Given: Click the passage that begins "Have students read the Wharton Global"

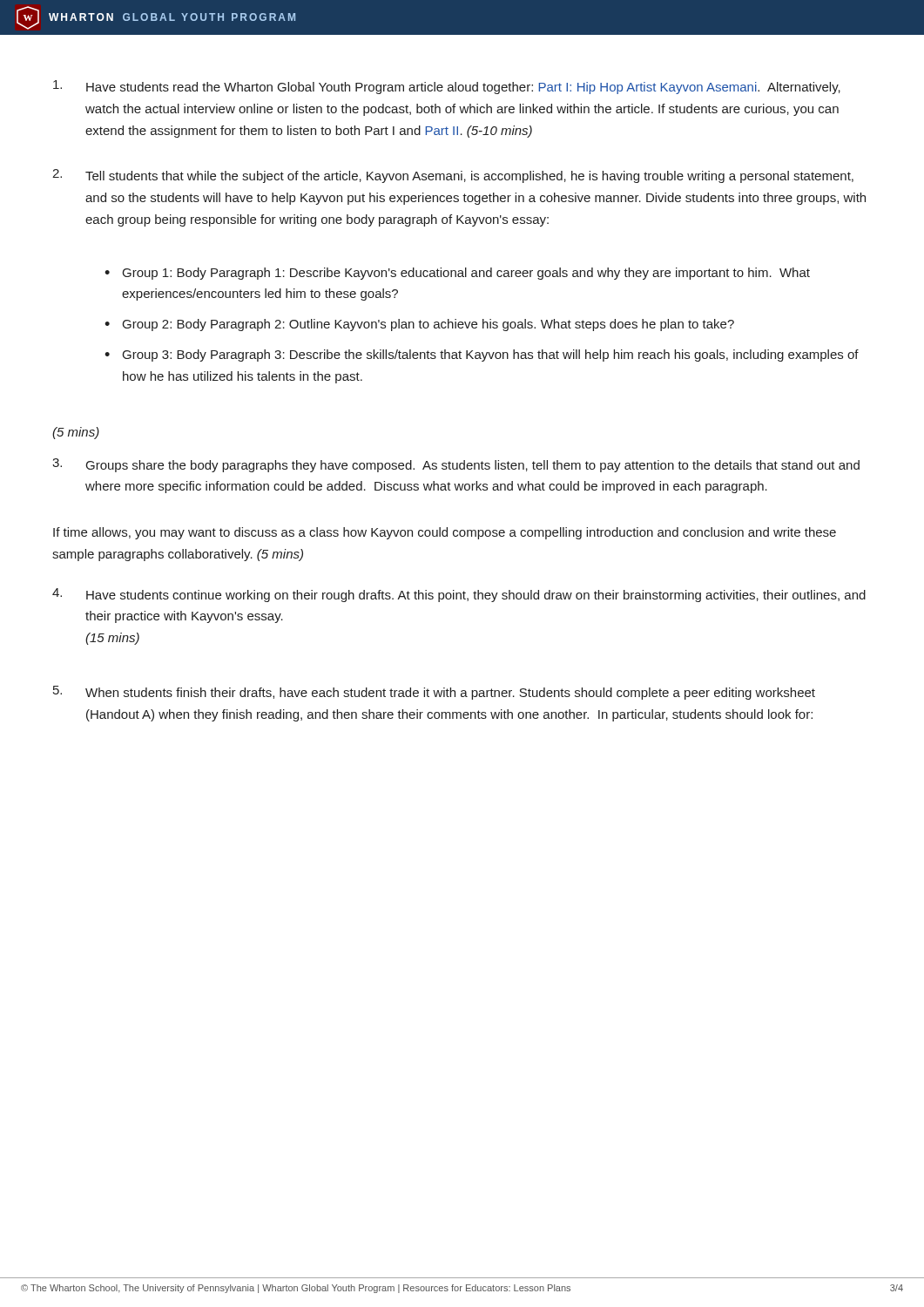Looking at the screenshot, I should [462, 109].
